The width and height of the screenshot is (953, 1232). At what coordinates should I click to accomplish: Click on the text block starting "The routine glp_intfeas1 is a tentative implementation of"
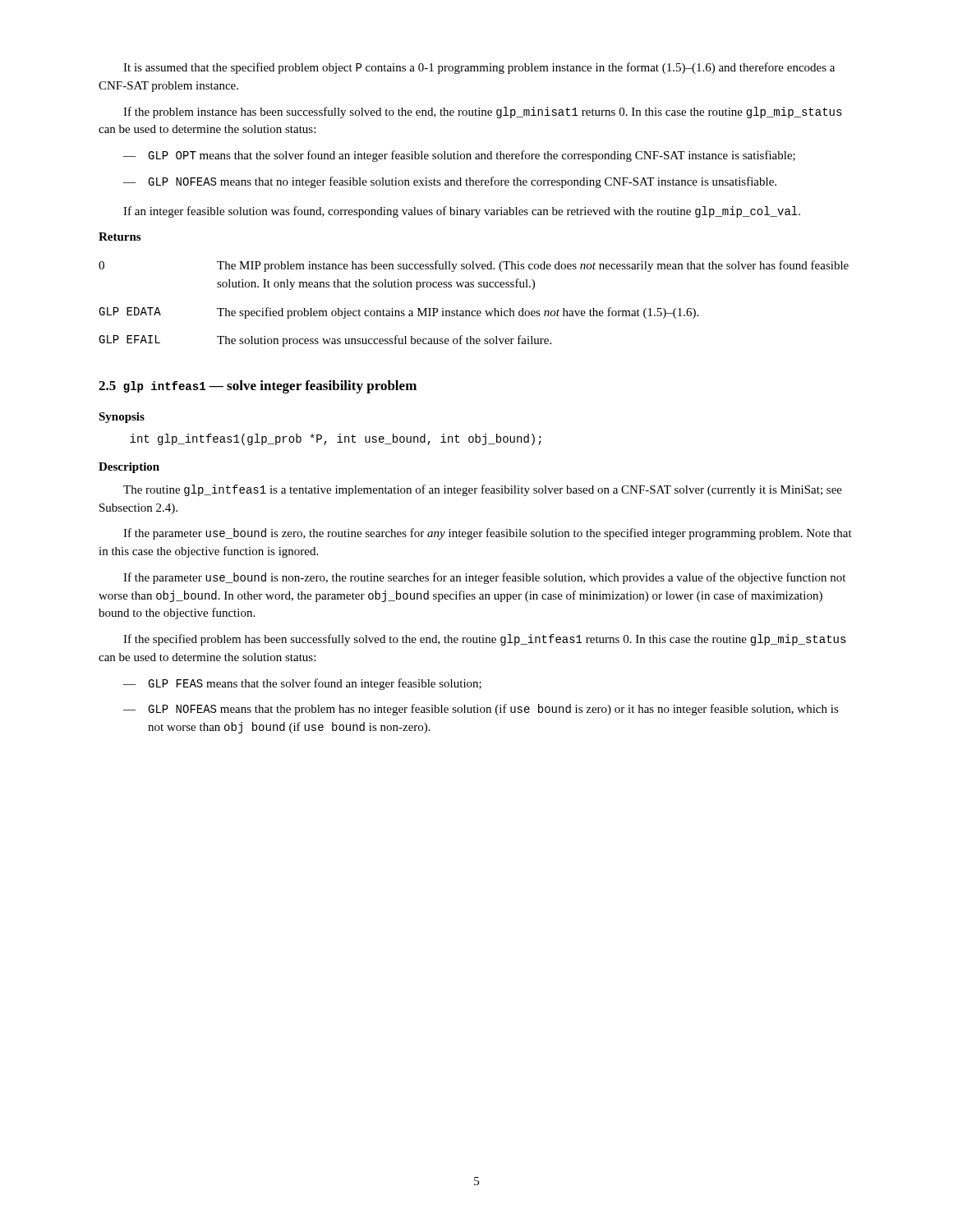(476, 499)
